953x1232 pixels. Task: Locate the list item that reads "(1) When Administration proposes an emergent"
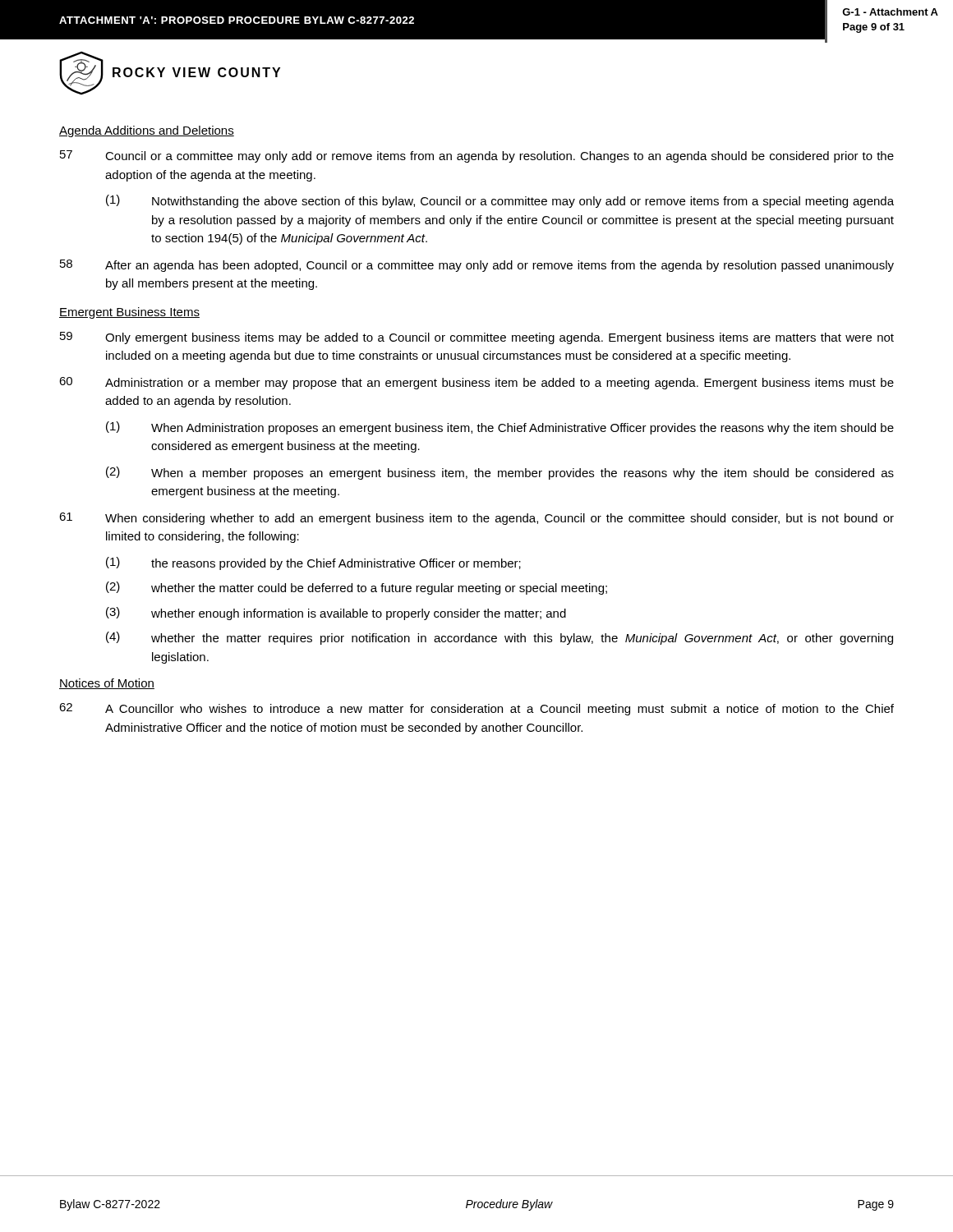click(x=499, y=437)
